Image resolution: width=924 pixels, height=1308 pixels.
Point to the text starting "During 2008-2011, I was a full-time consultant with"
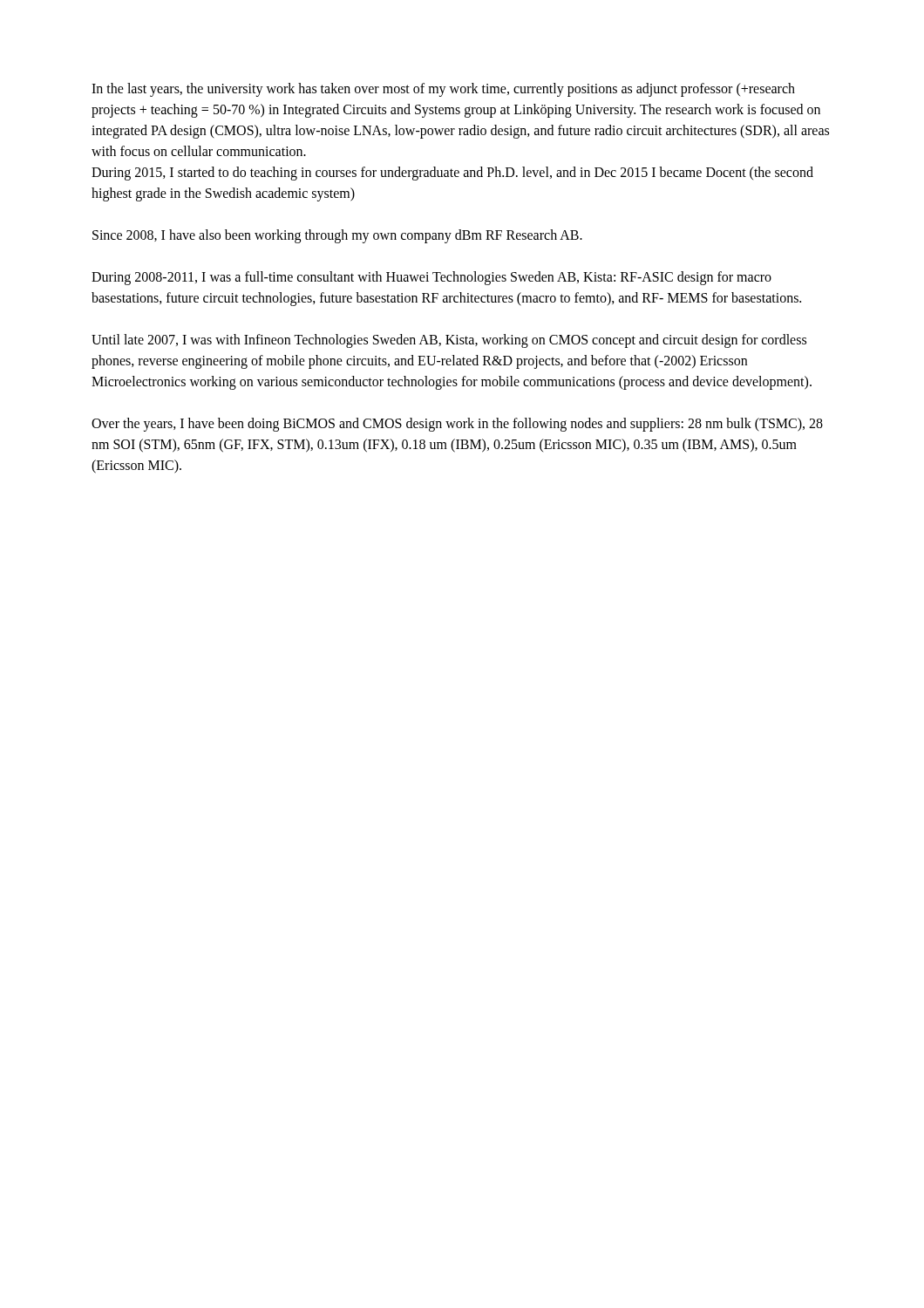point(447,287)
